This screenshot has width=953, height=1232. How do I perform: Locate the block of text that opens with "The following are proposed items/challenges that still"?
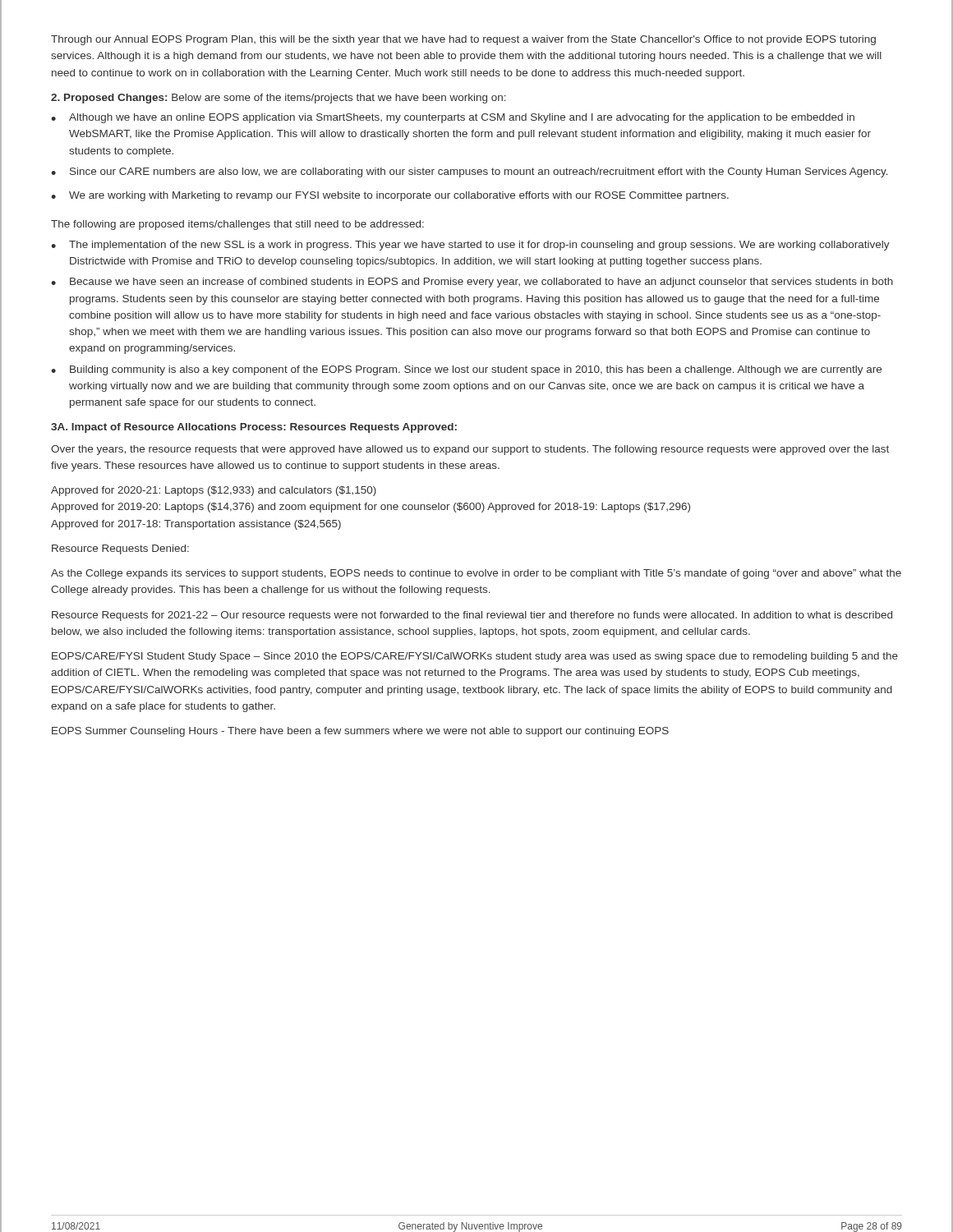pos(238,223)
